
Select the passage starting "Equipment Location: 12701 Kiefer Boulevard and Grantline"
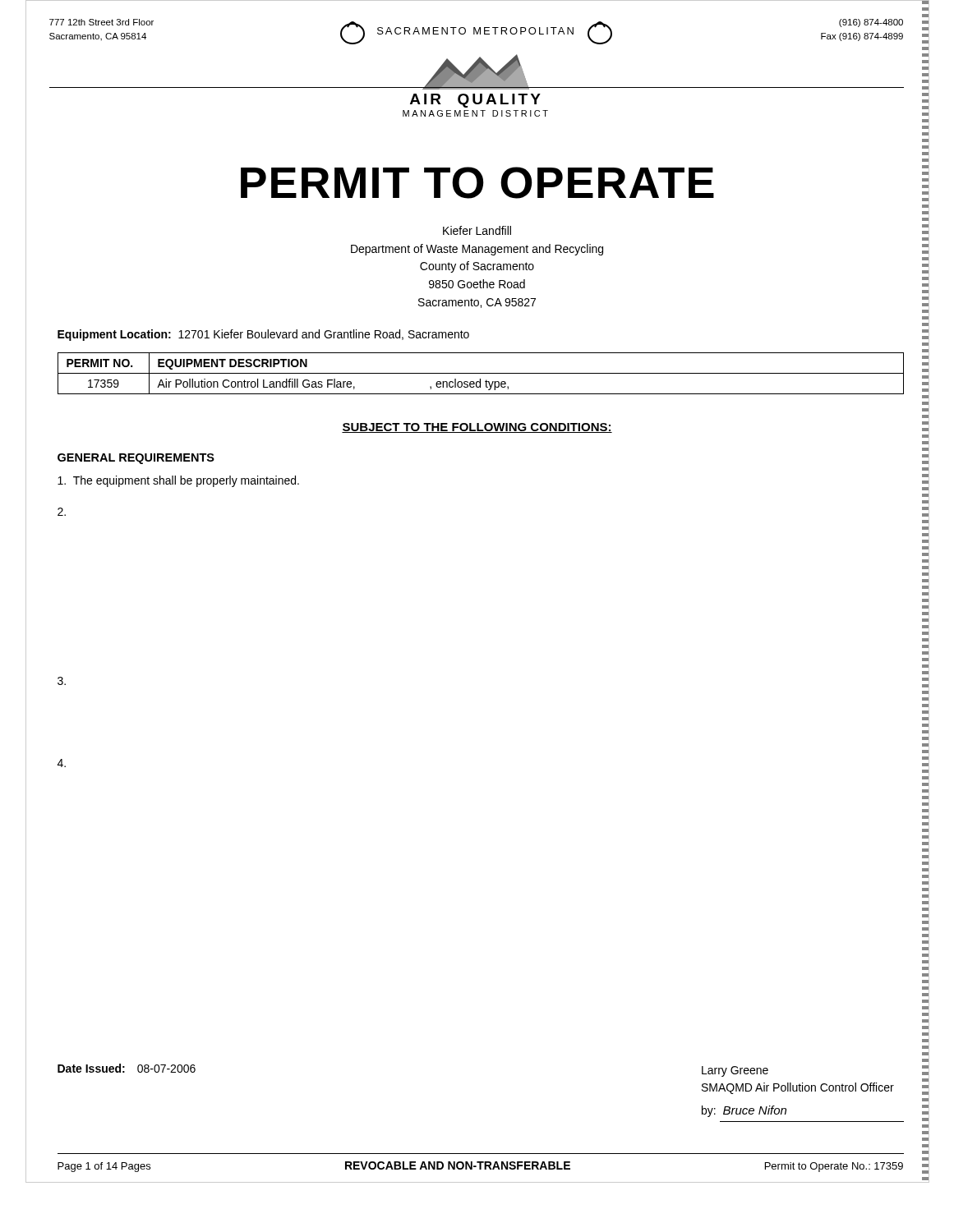pos(263,334)
